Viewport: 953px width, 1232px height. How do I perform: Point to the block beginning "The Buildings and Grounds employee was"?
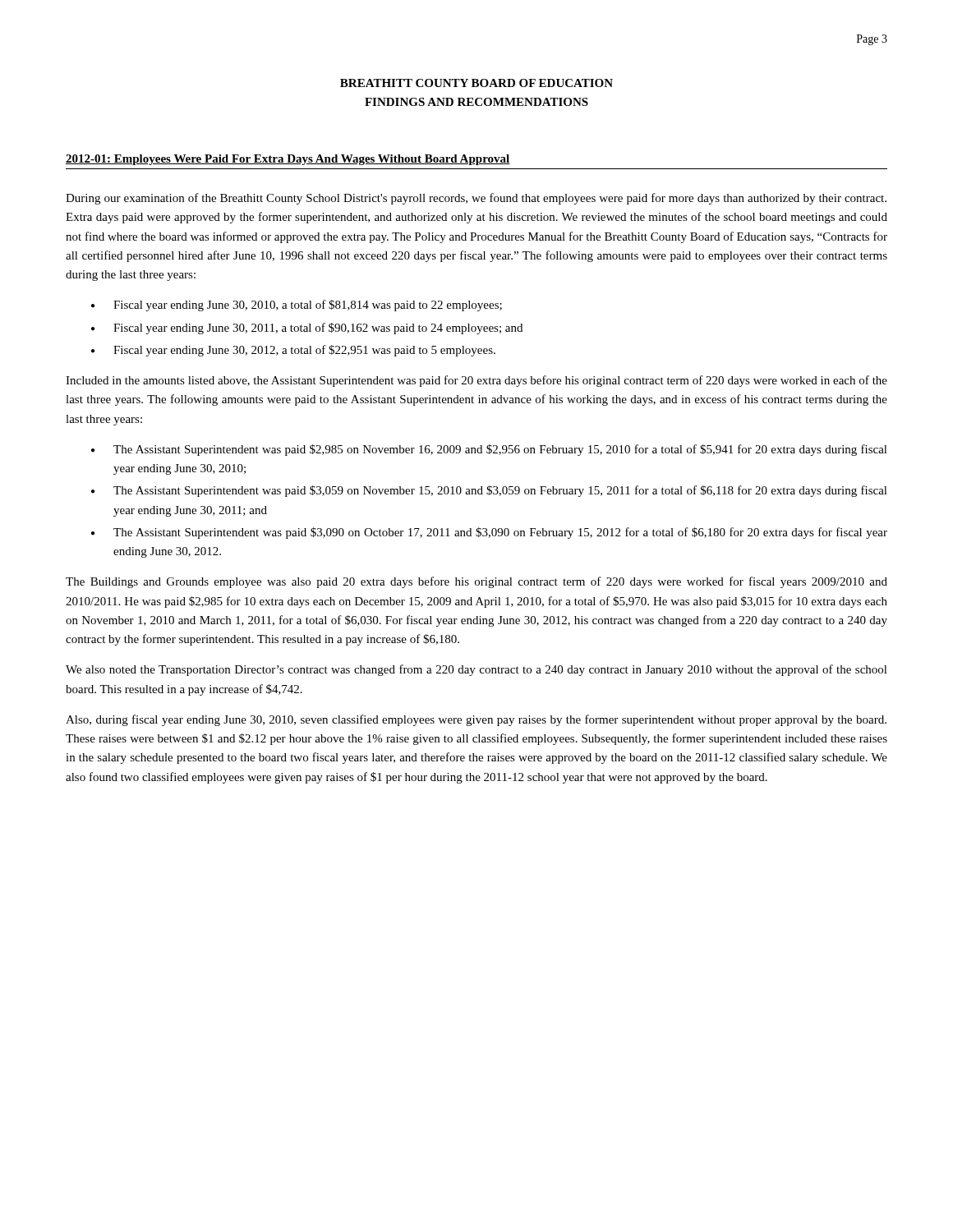click(476, 610)
